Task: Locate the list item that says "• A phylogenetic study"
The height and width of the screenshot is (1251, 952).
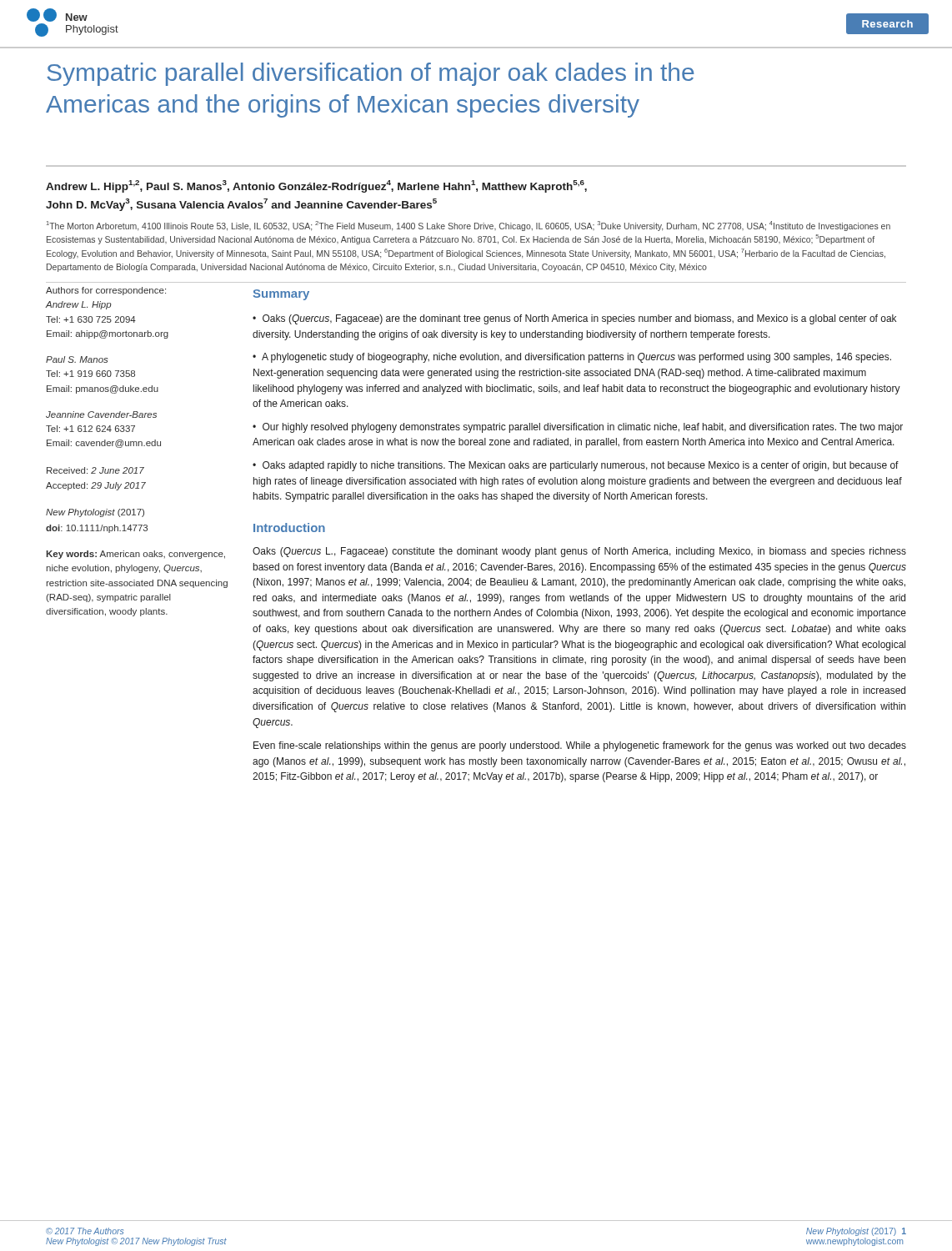Action: coord(576,381)
